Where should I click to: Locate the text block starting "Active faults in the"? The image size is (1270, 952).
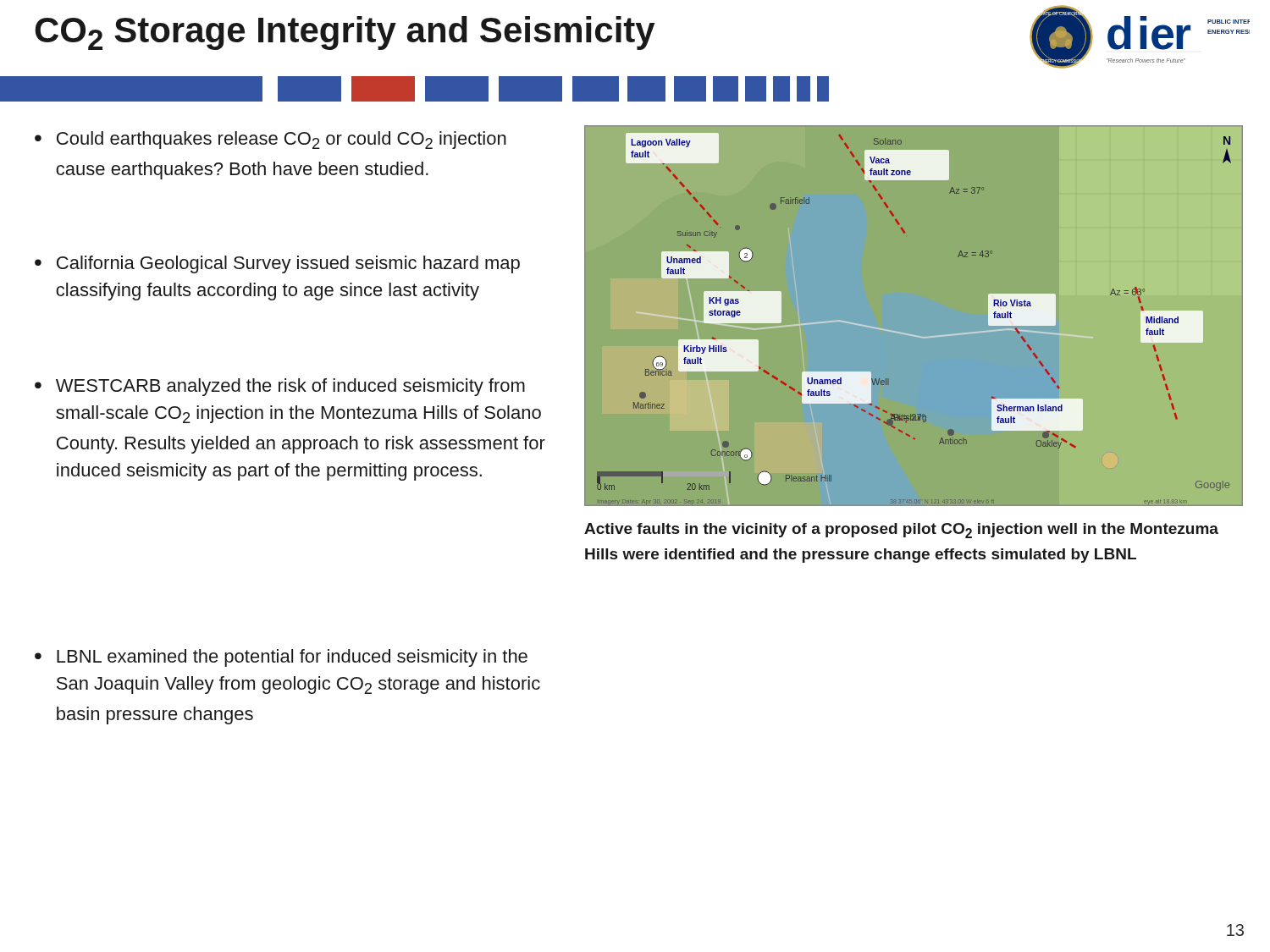click(x=901, y=541)
